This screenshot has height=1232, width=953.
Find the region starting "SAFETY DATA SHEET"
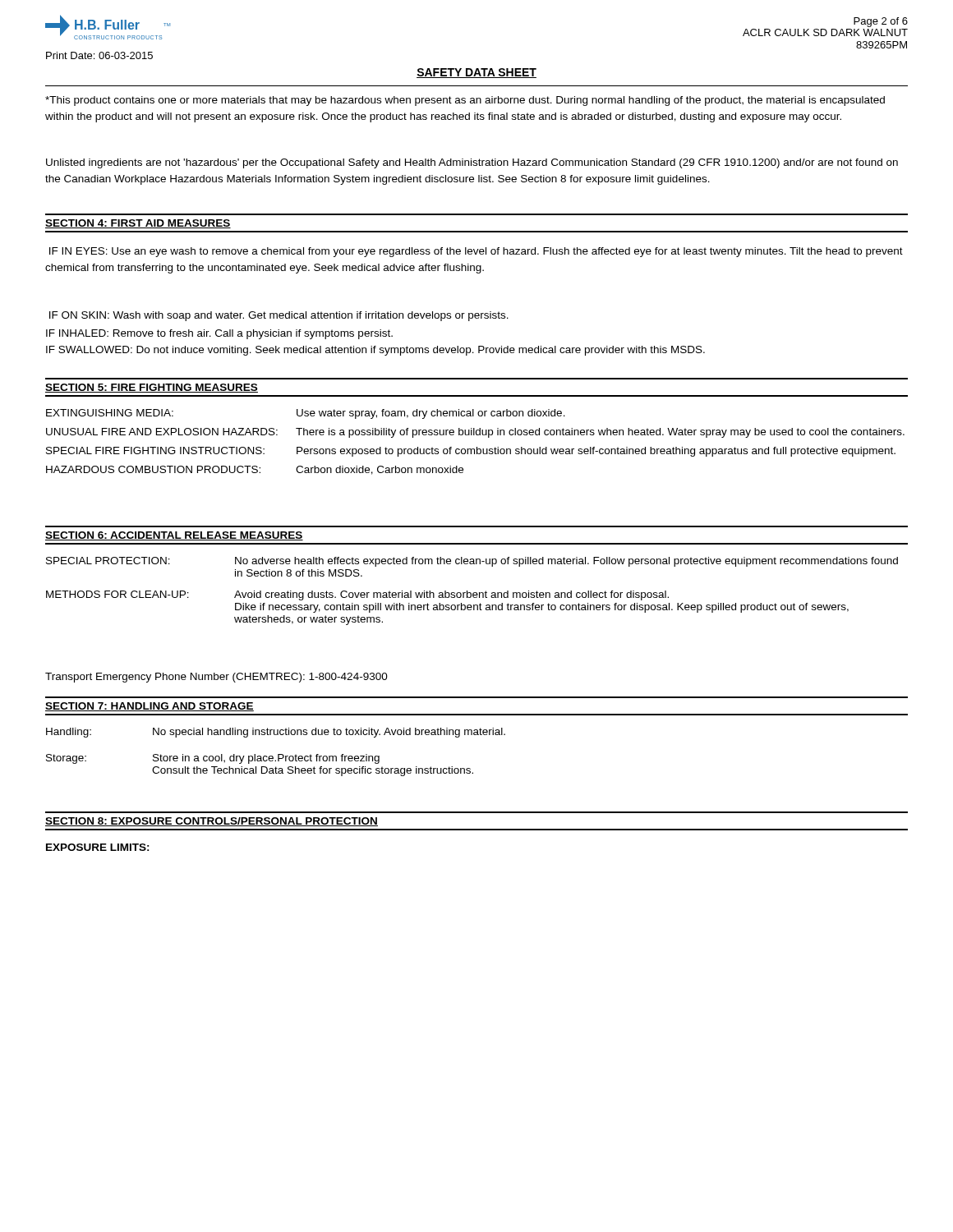tap(476, 72)
